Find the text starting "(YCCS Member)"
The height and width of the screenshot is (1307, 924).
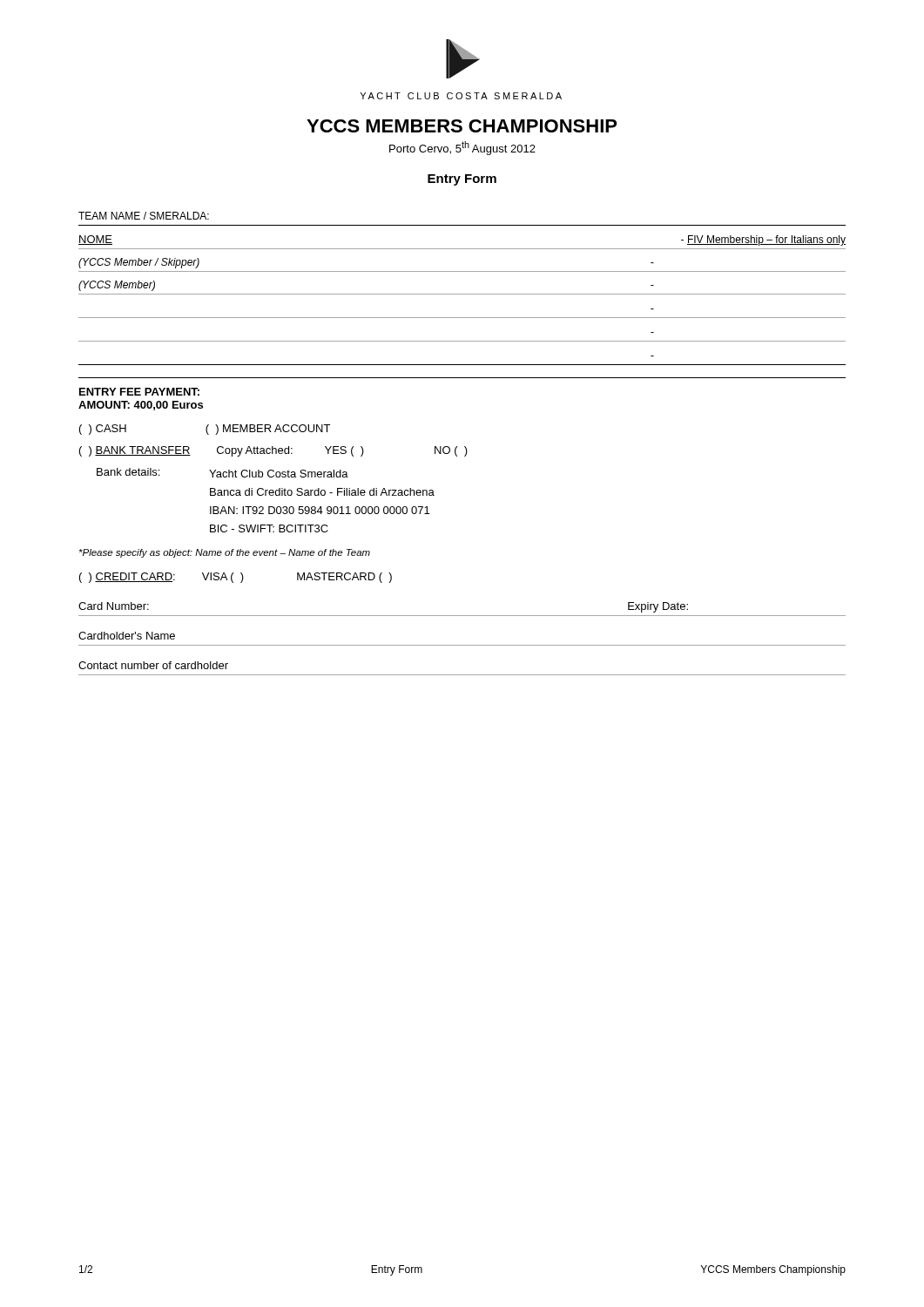[117, 285]
